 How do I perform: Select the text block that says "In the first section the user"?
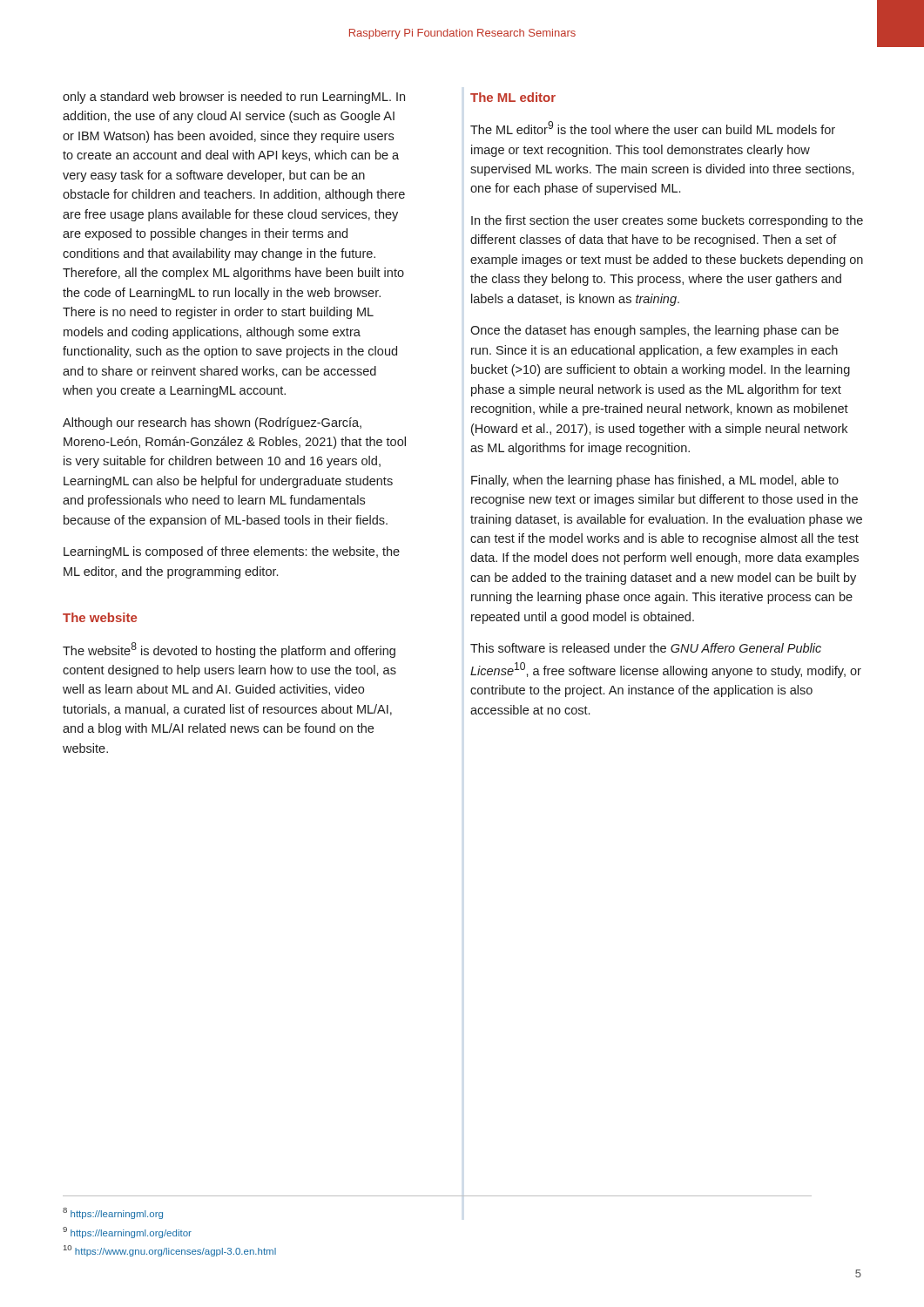667,260
